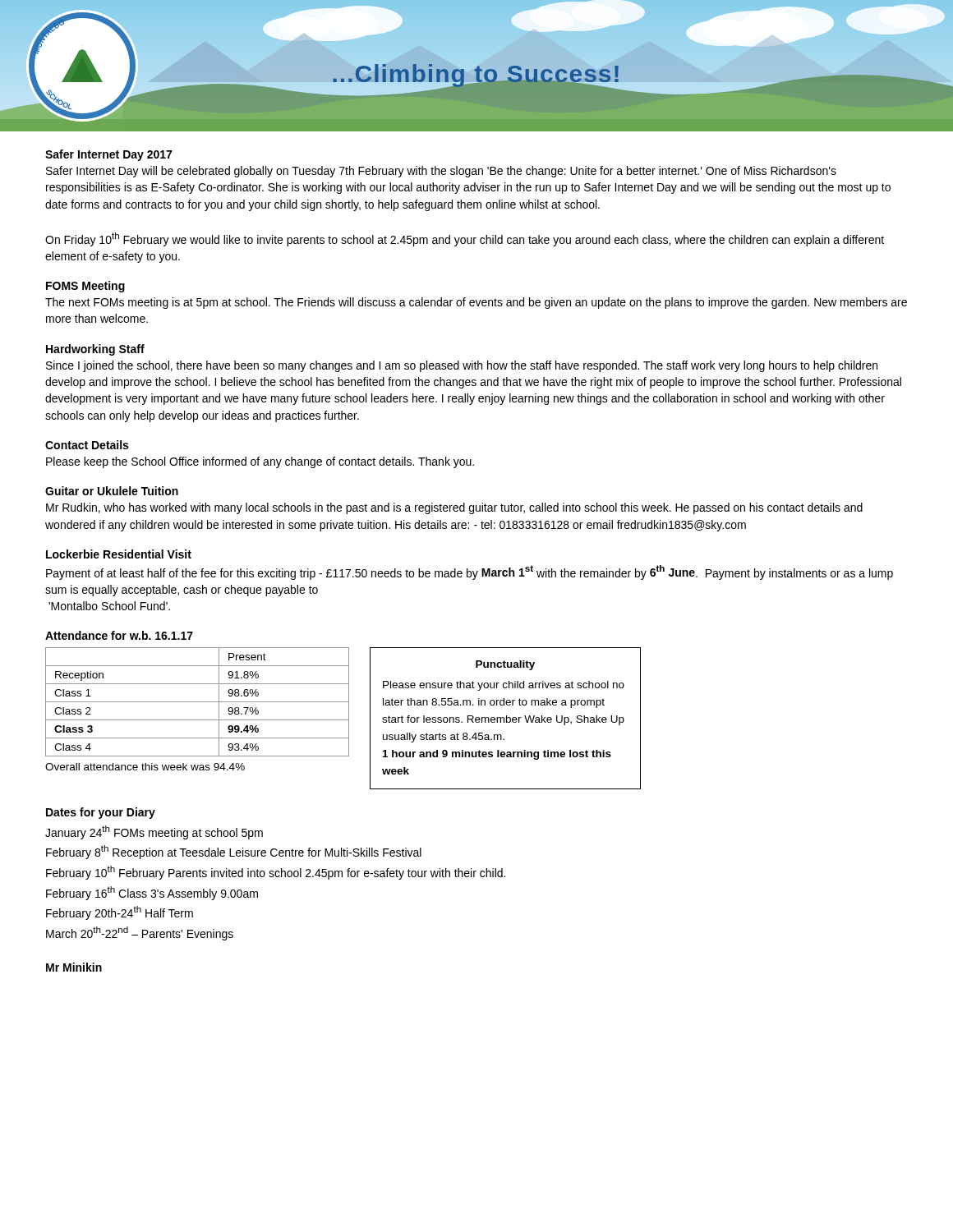The width and height of the screenshot is (953, 1232).
Task: Where is the passage that starts "Since I joined the school, there"?
Action: [474, 390]
